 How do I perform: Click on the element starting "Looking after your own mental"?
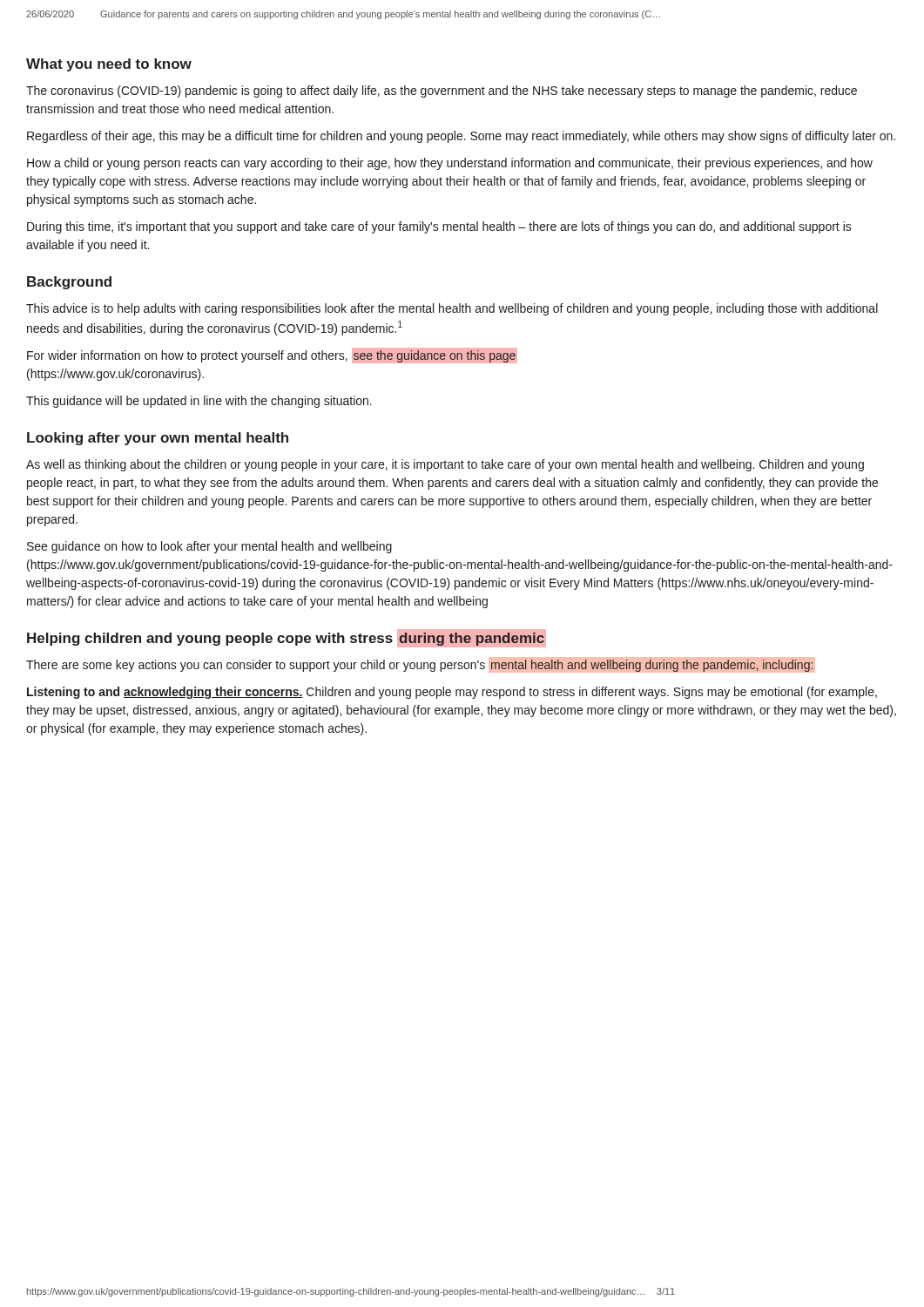coord(158,438)
